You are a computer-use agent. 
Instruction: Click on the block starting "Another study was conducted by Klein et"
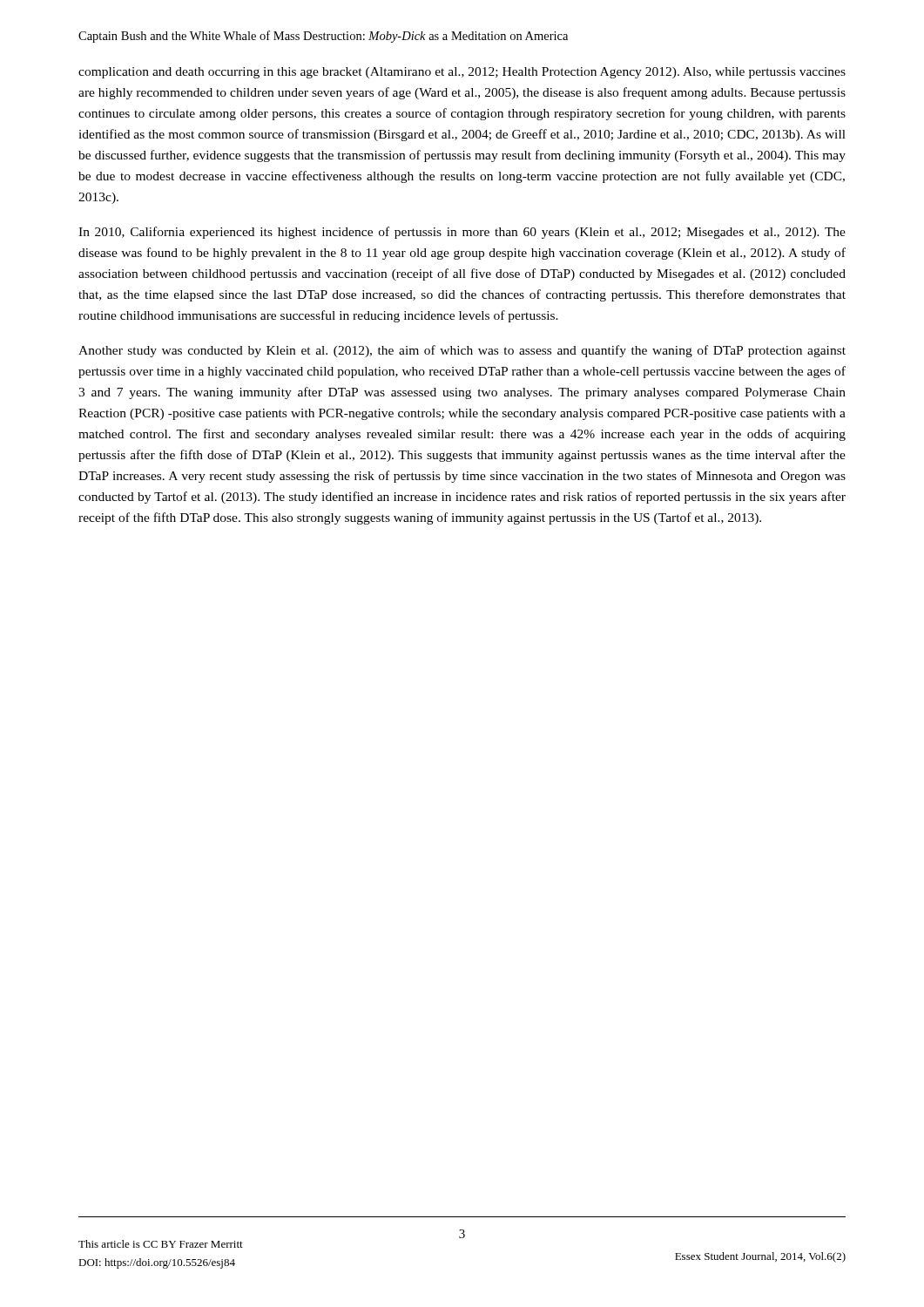(462, 434)
